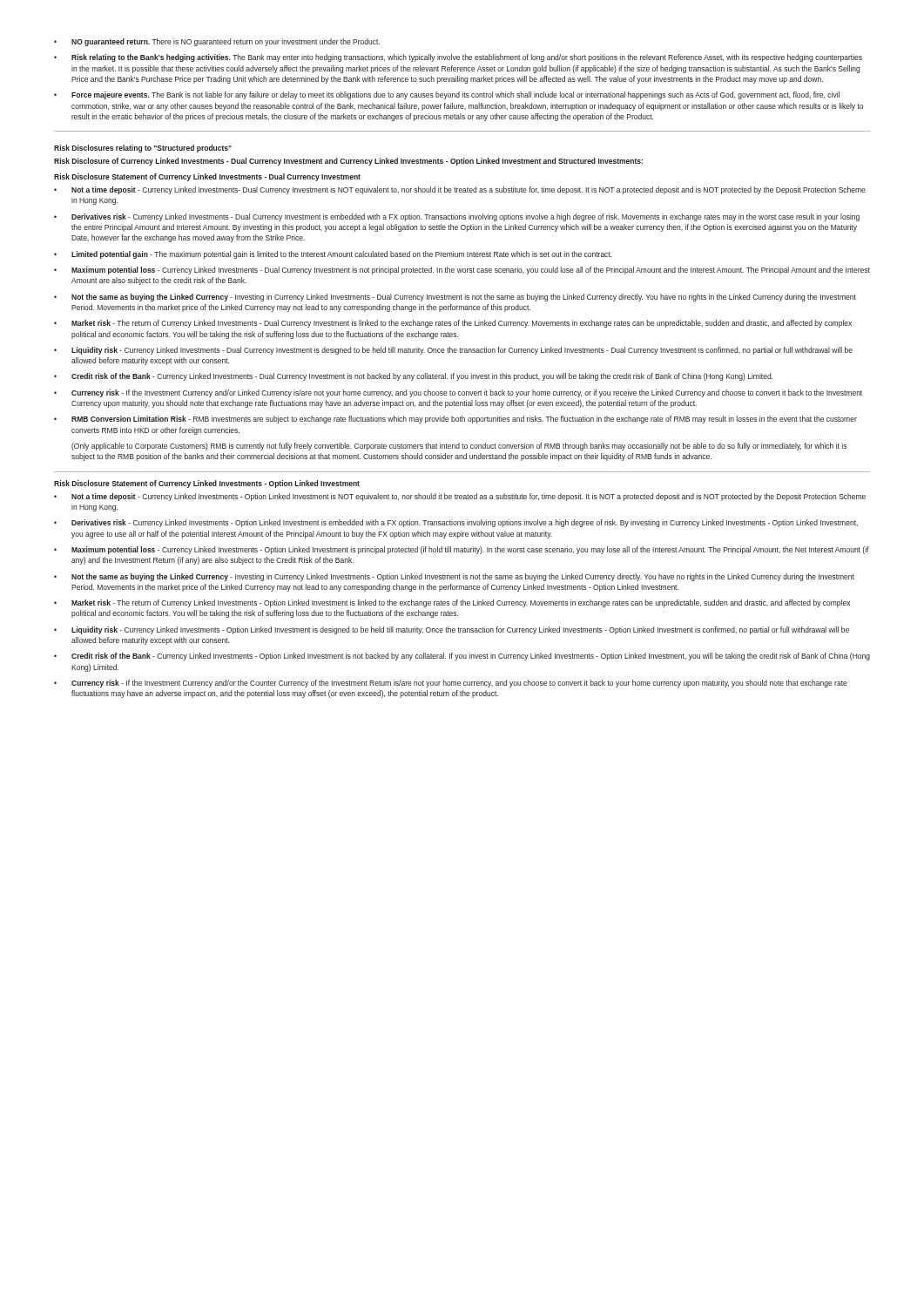Point to the block beginning "• Limited potential gain - The maximum"
The image size is (924, 1307).
point(462,254)
